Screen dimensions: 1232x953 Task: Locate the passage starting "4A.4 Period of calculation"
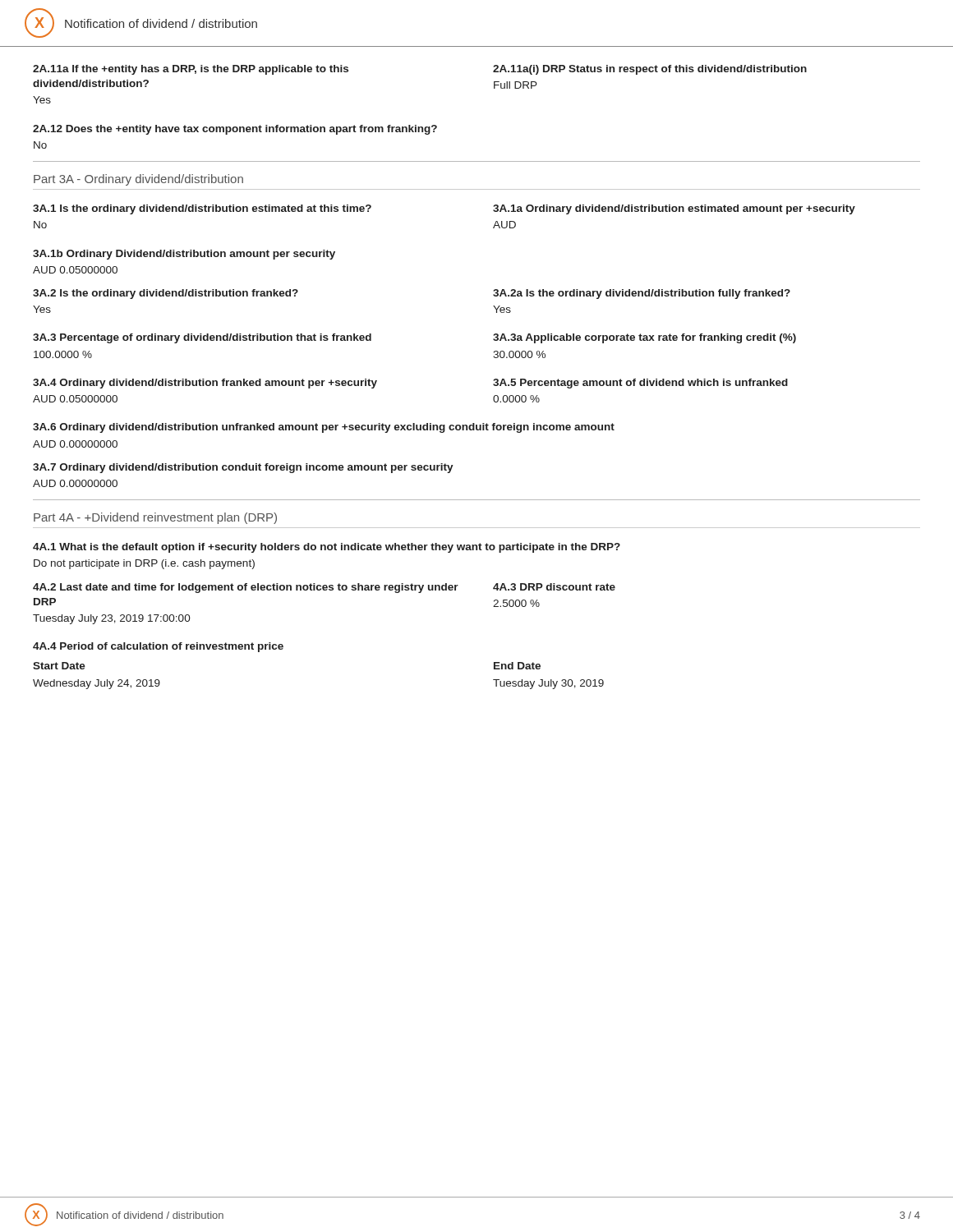click(x=158, y=647)
